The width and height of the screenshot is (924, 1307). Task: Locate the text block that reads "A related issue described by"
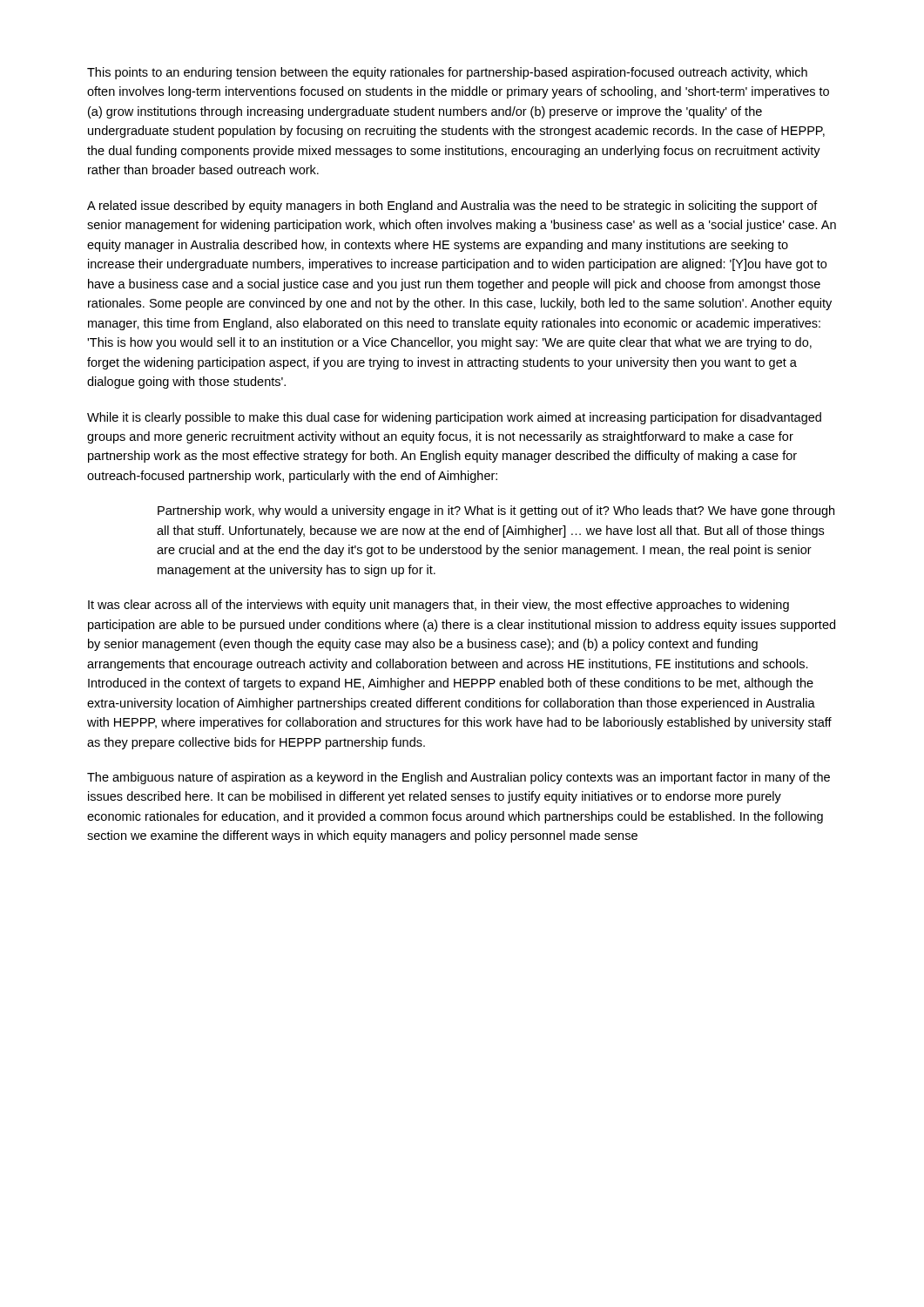(462, 294)
